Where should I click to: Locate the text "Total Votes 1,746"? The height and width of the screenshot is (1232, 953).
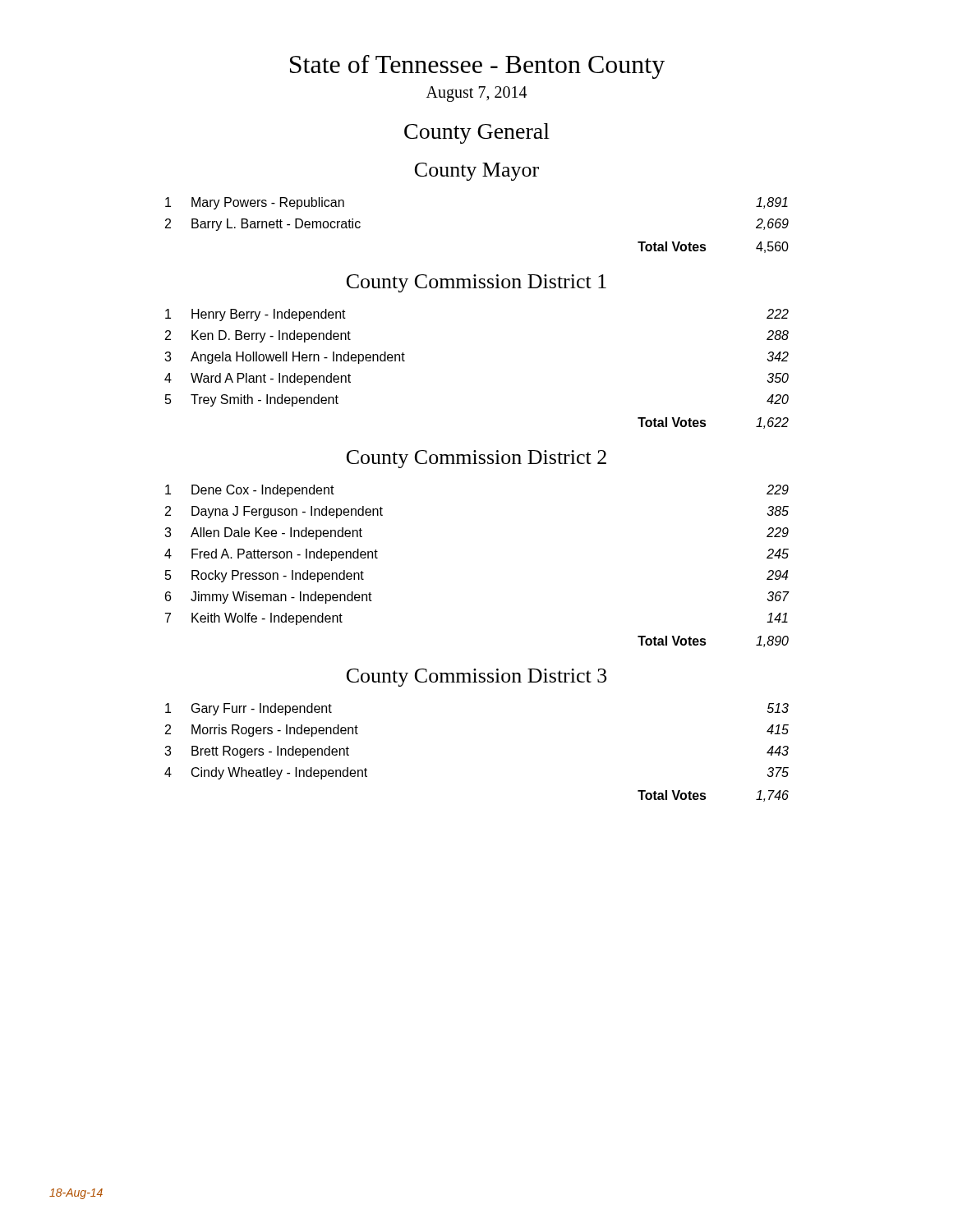coord(713,796)
